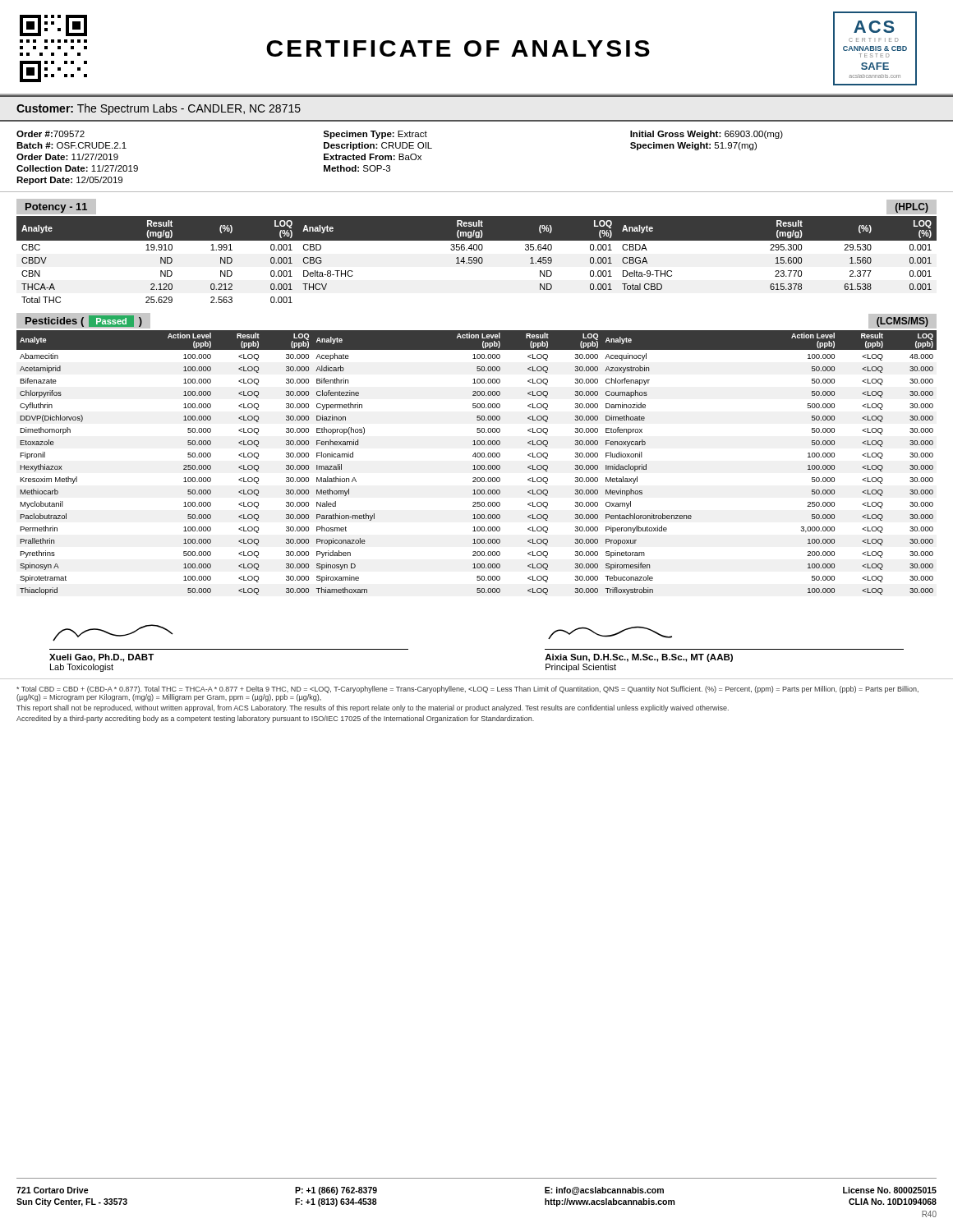Locate the text starting "Aixia Sun, D.H.Sc., M.Sc., B.Sc., MT (AAB)"
This screenshot has height=1232, width=953.
[x=724, y=644]
